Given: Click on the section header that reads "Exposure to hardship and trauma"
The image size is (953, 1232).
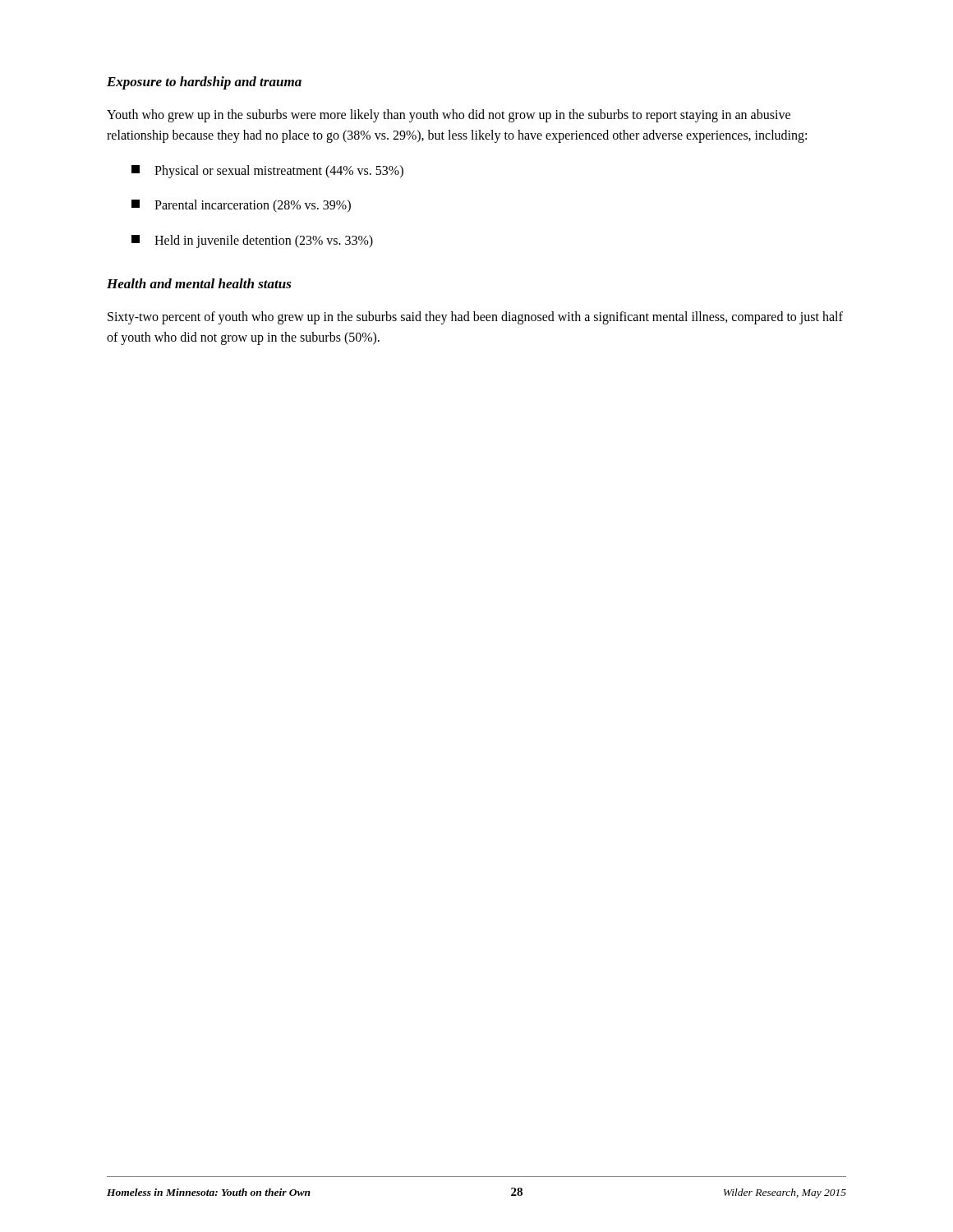Looking at the screenshot, I should (204, 82).
